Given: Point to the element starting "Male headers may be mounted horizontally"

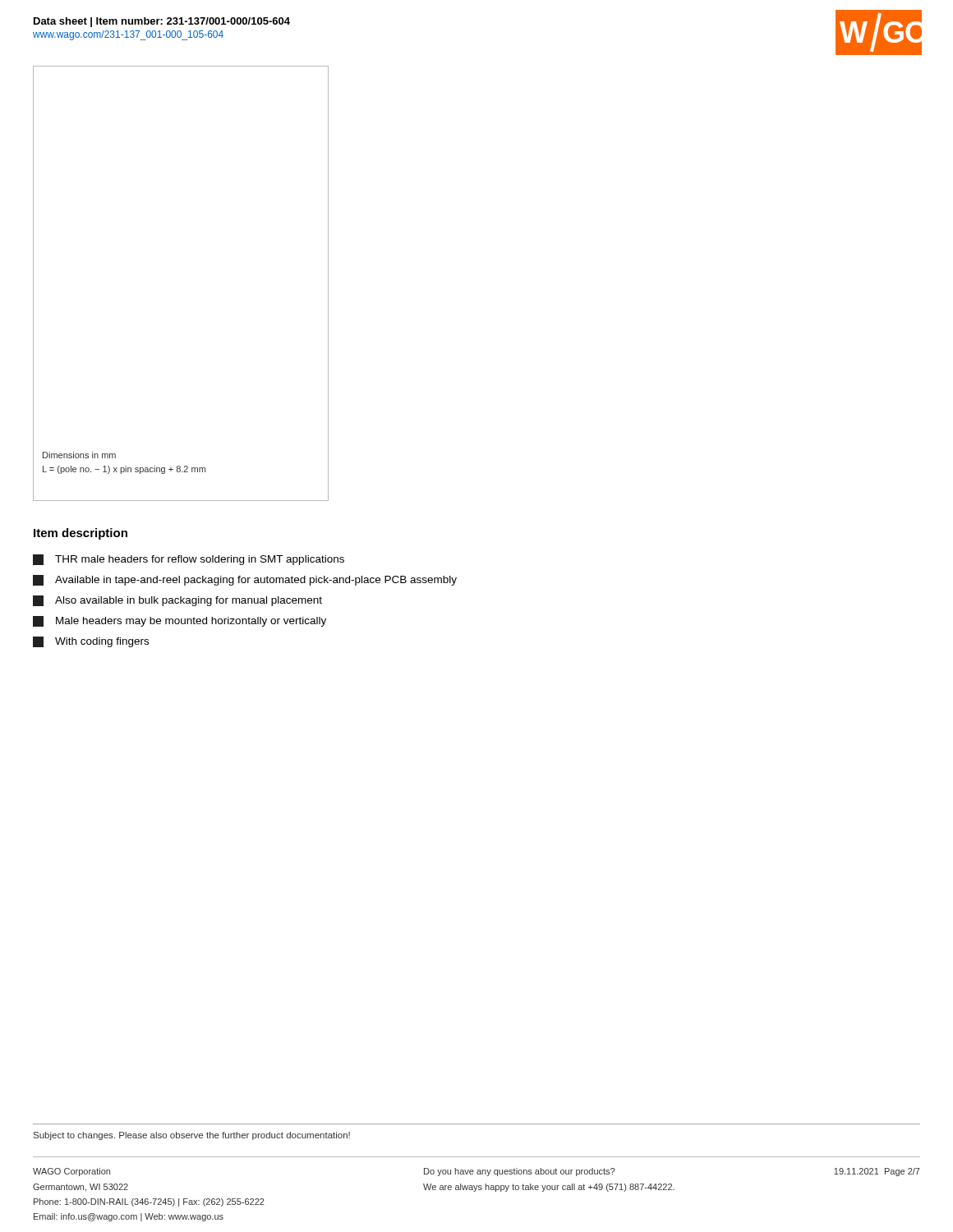Looking at the screenshot, I should click(x=180, y=621).
